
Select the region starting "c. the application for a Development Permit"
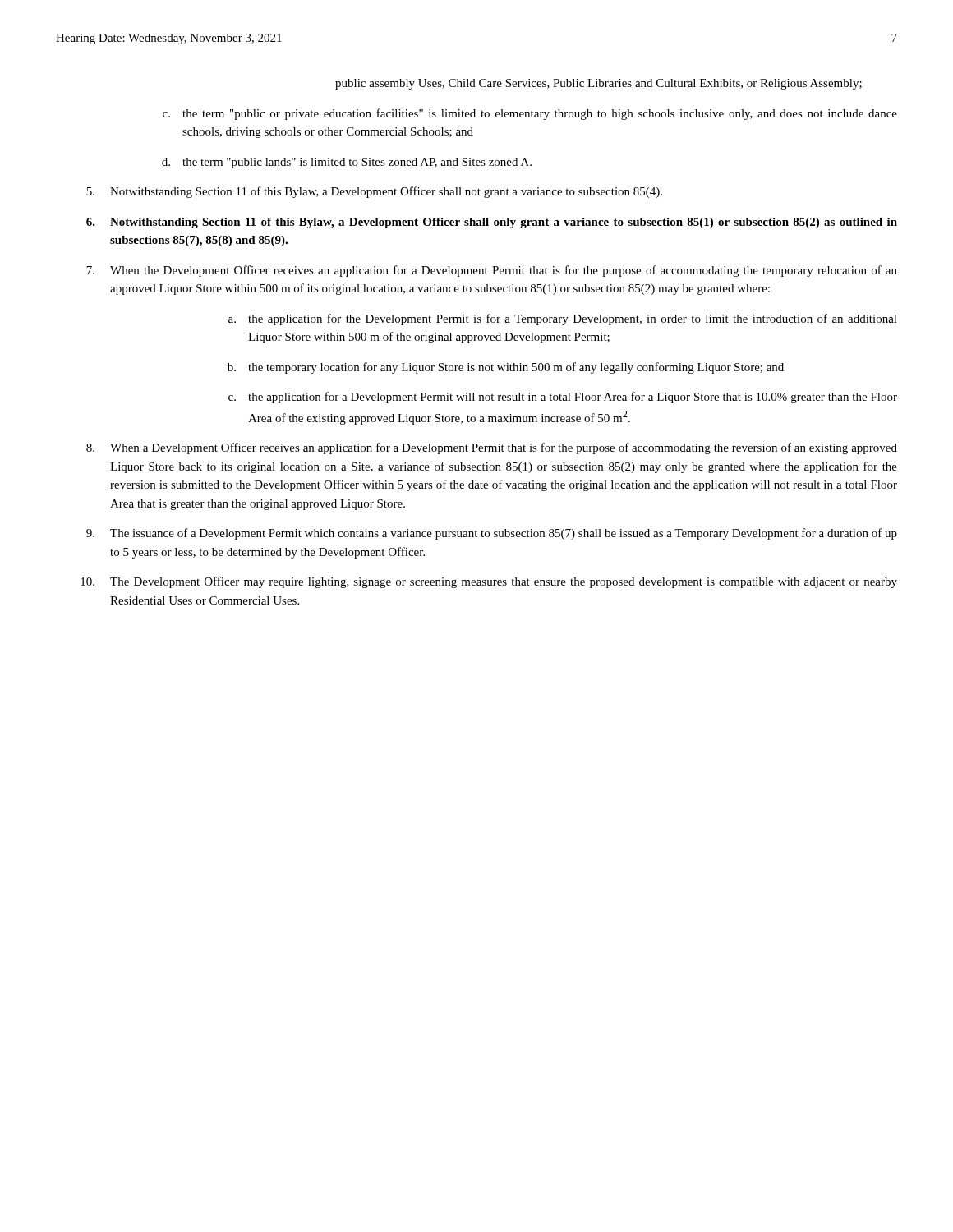pos(542,407)
